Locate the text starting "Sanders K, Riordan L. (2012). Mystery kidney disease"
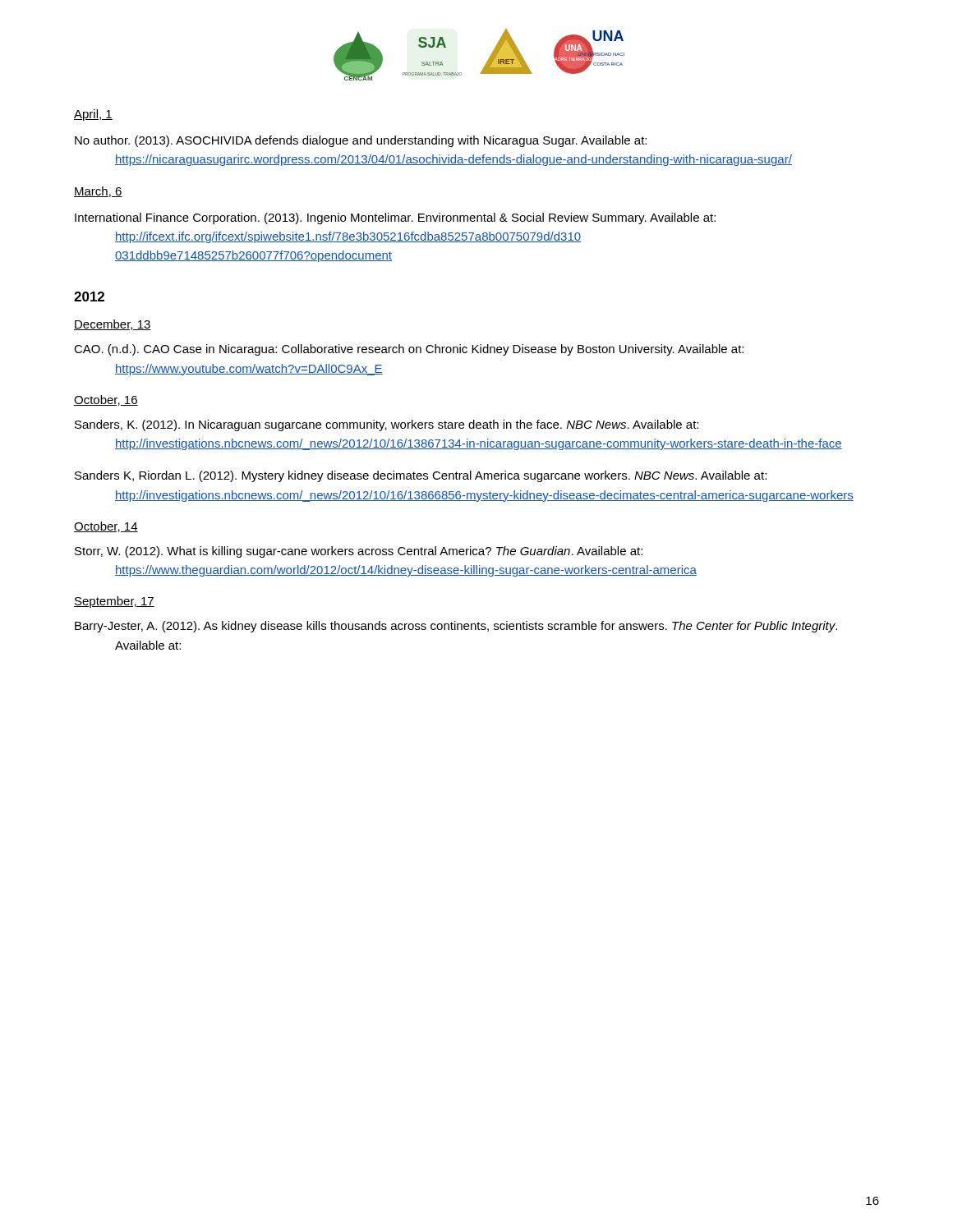 click(x=484, y=485)
